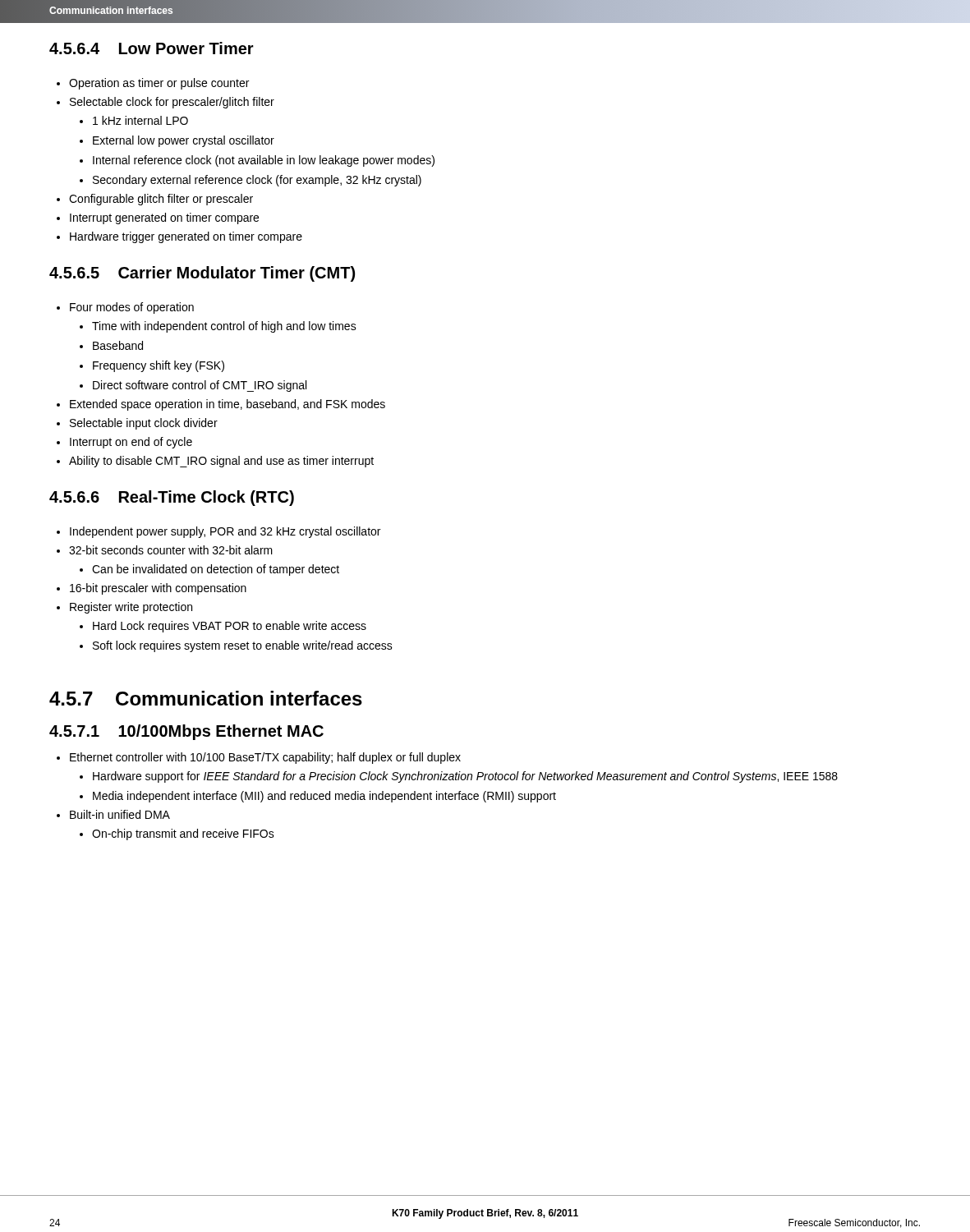Find the text block starting "Selectable clock for"
This screenshot has height=1232, width=970.
(x=165, y=103)
